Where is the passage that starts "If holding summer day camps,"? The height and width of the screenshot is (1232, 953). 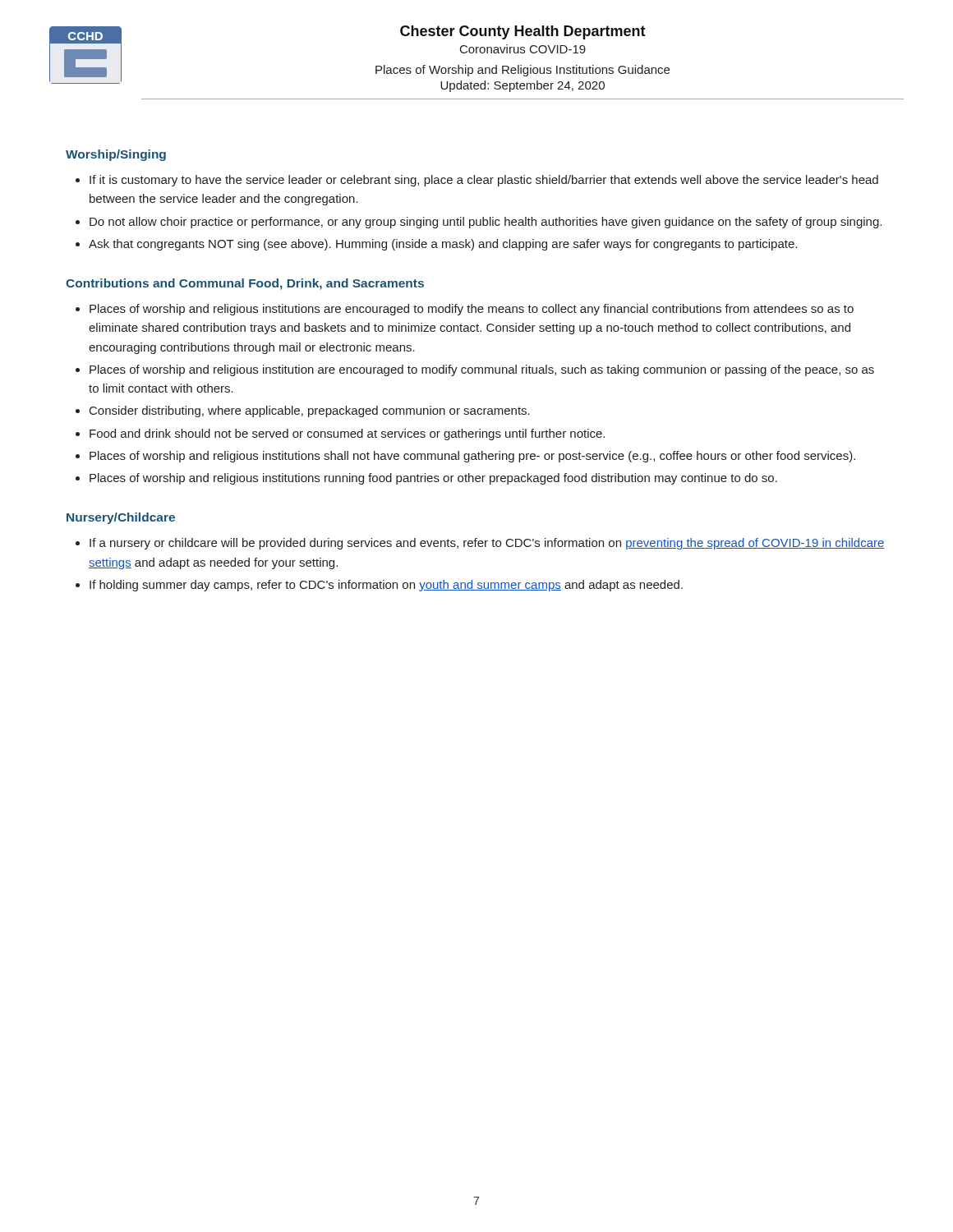point(476,584)
